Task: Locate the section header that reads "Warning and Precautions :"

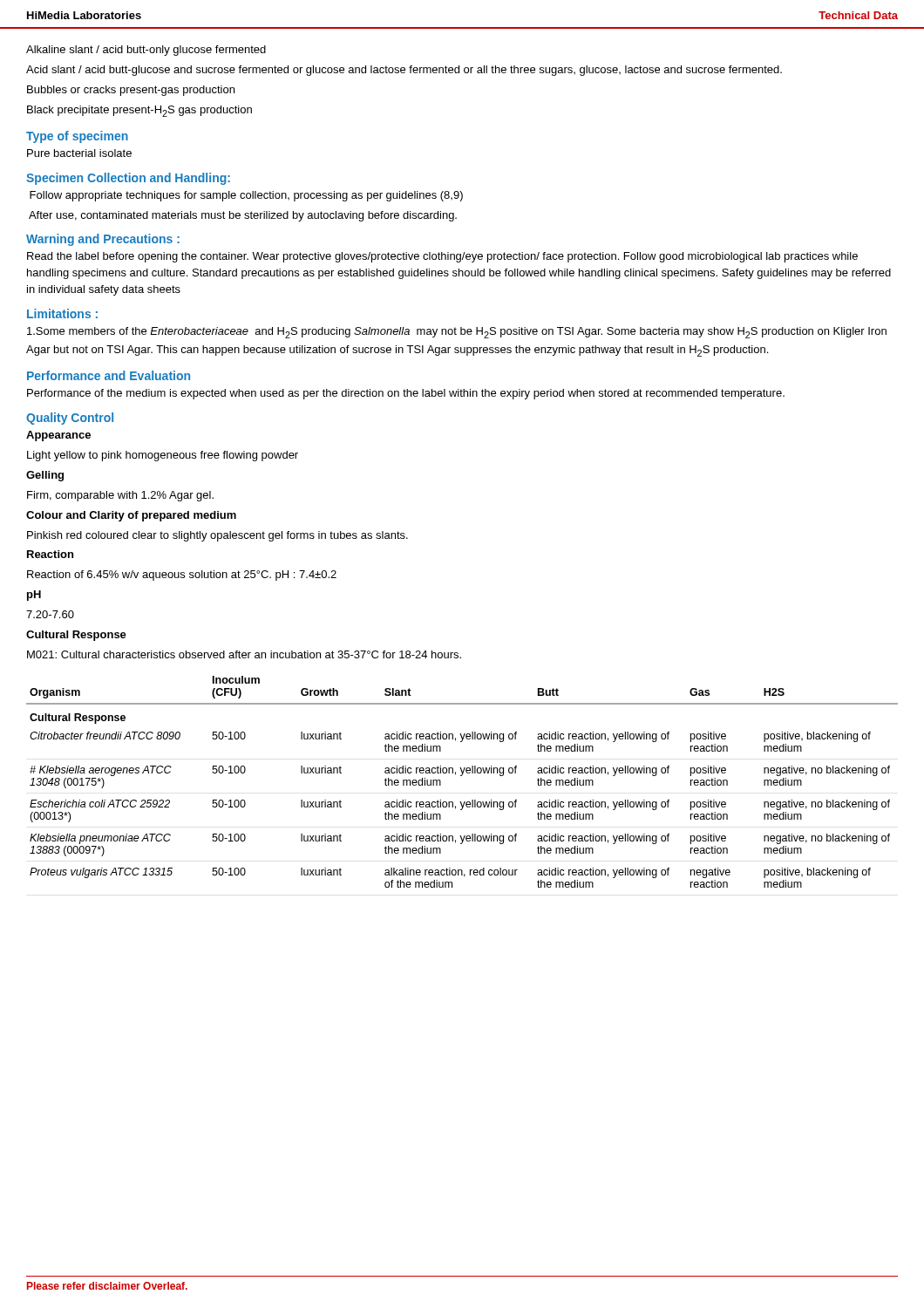Action: [x=103, y=239]
